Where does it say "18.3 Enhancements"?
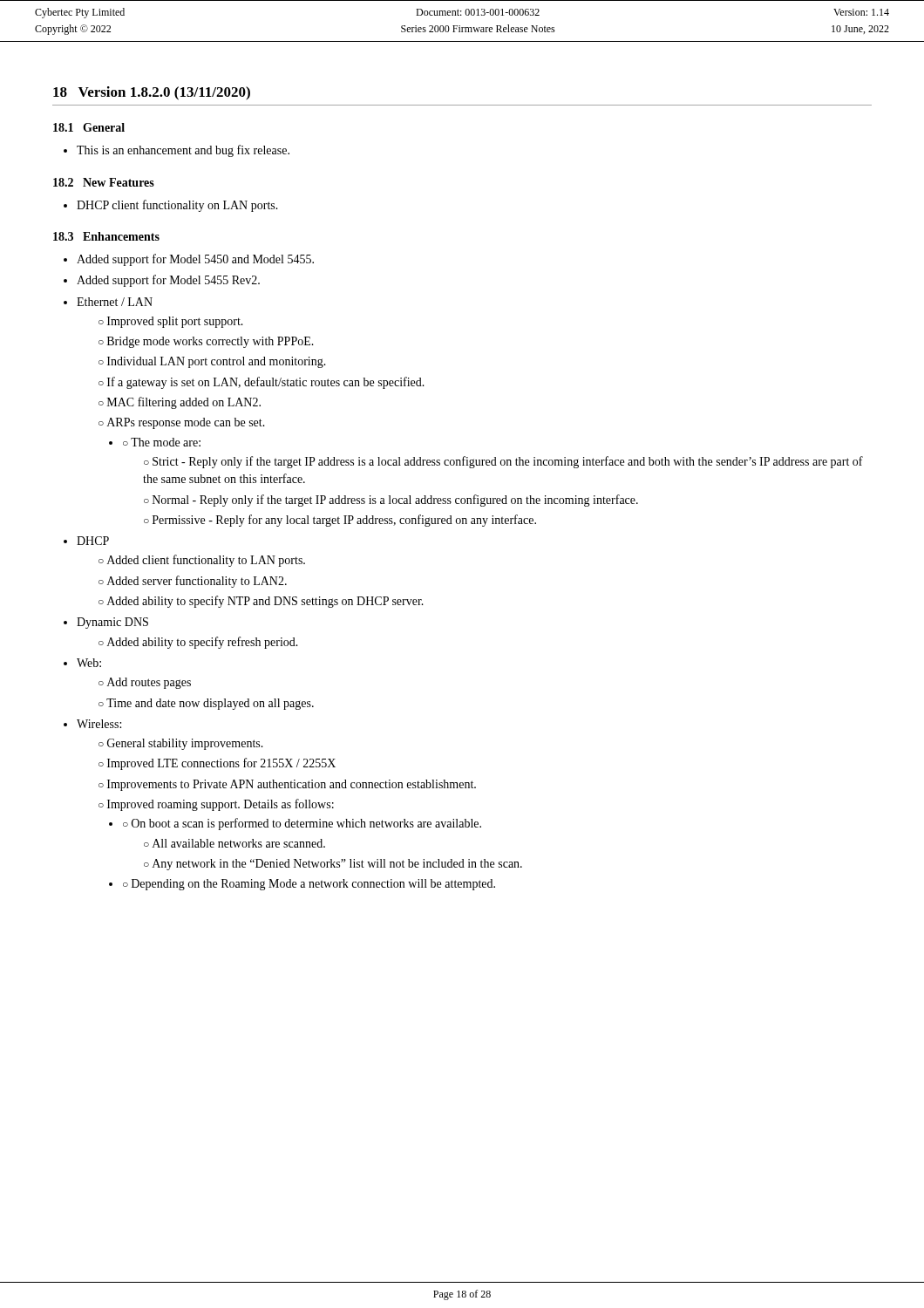The height and width of the screenshot is (1308, 924). 106,236
